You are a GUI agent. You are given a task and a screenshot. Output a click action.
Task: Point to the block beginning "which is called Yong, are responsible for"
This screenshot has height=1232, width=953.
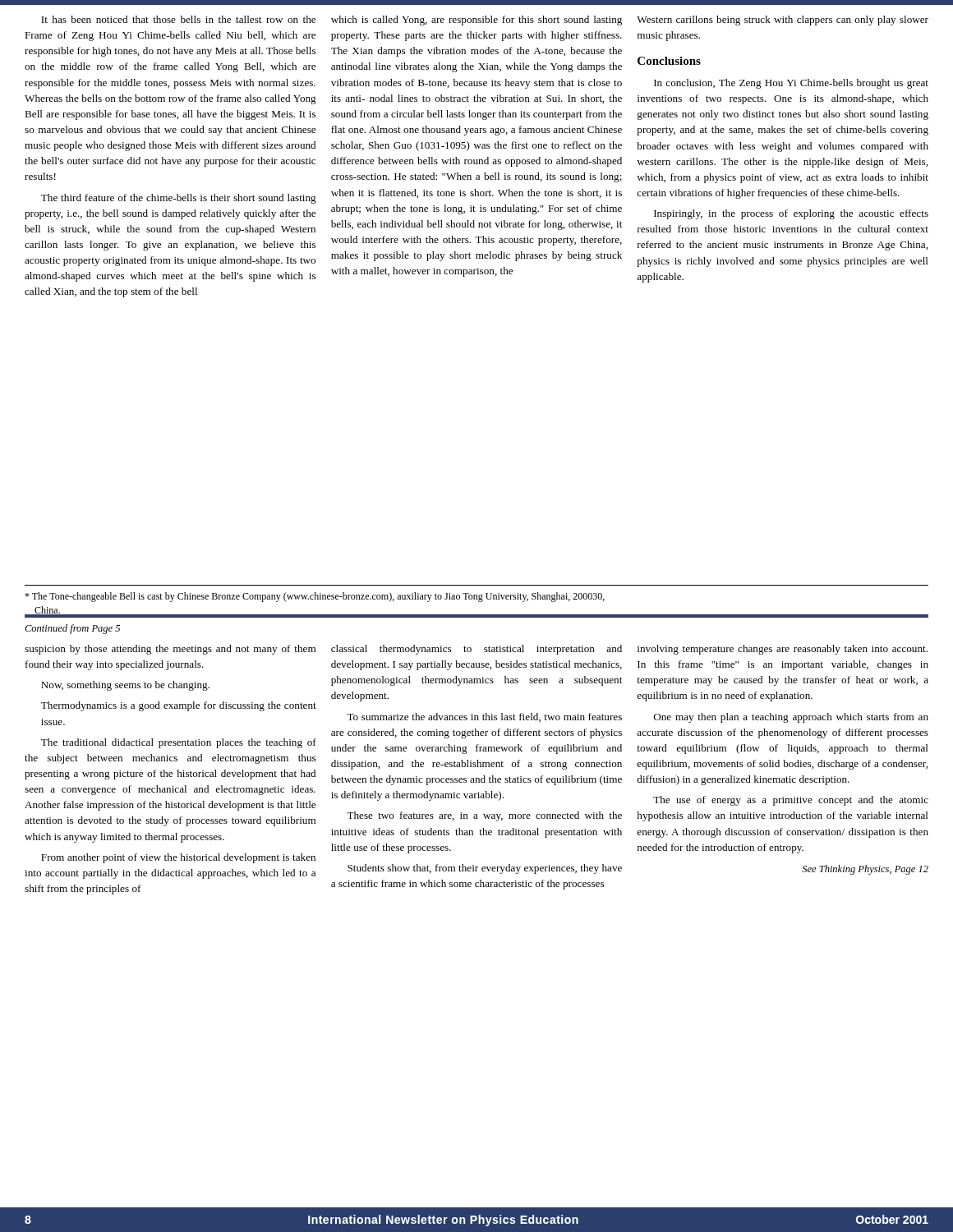tap(476, 145)
